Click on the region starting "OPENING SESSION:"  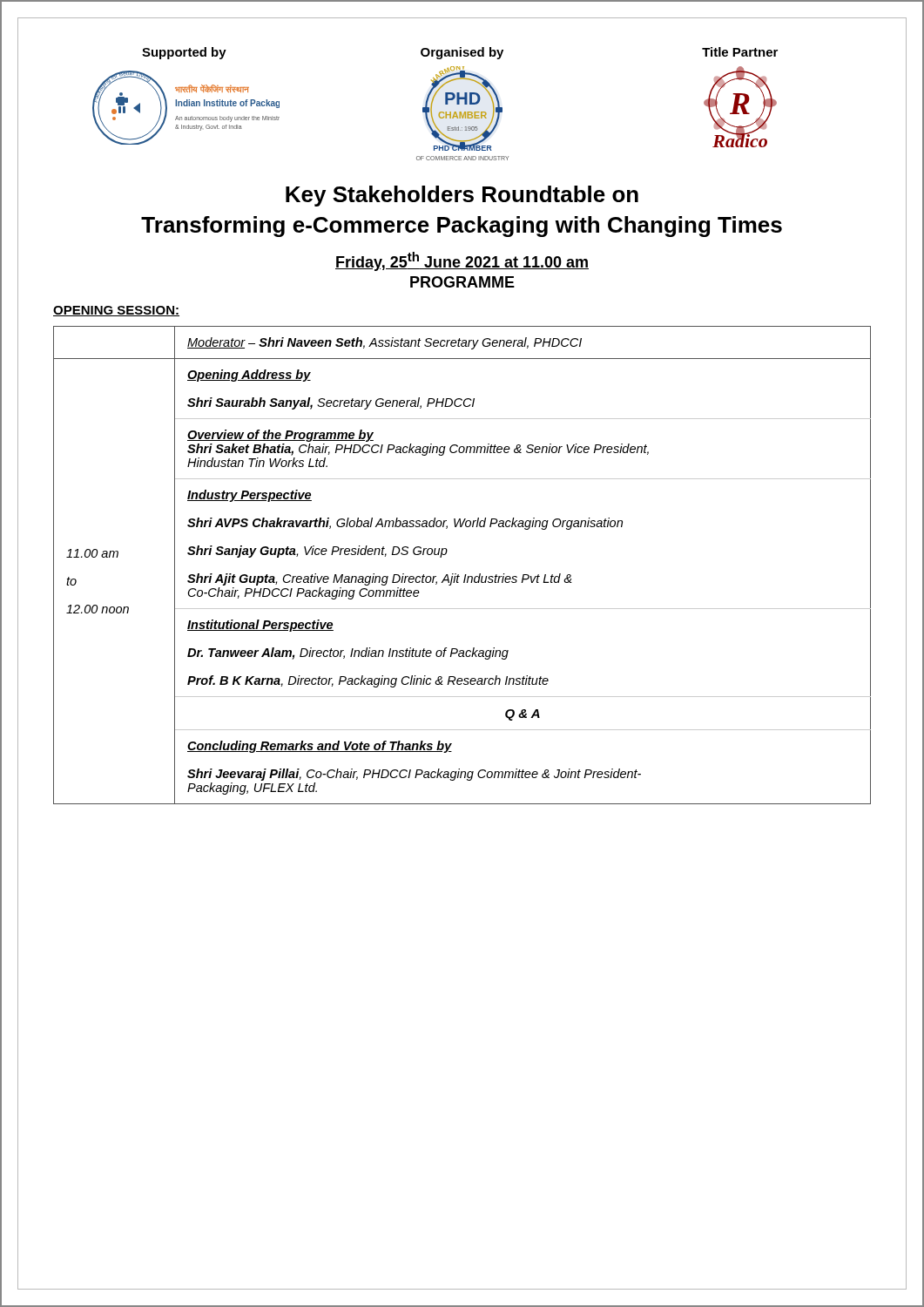click(116, 310)
